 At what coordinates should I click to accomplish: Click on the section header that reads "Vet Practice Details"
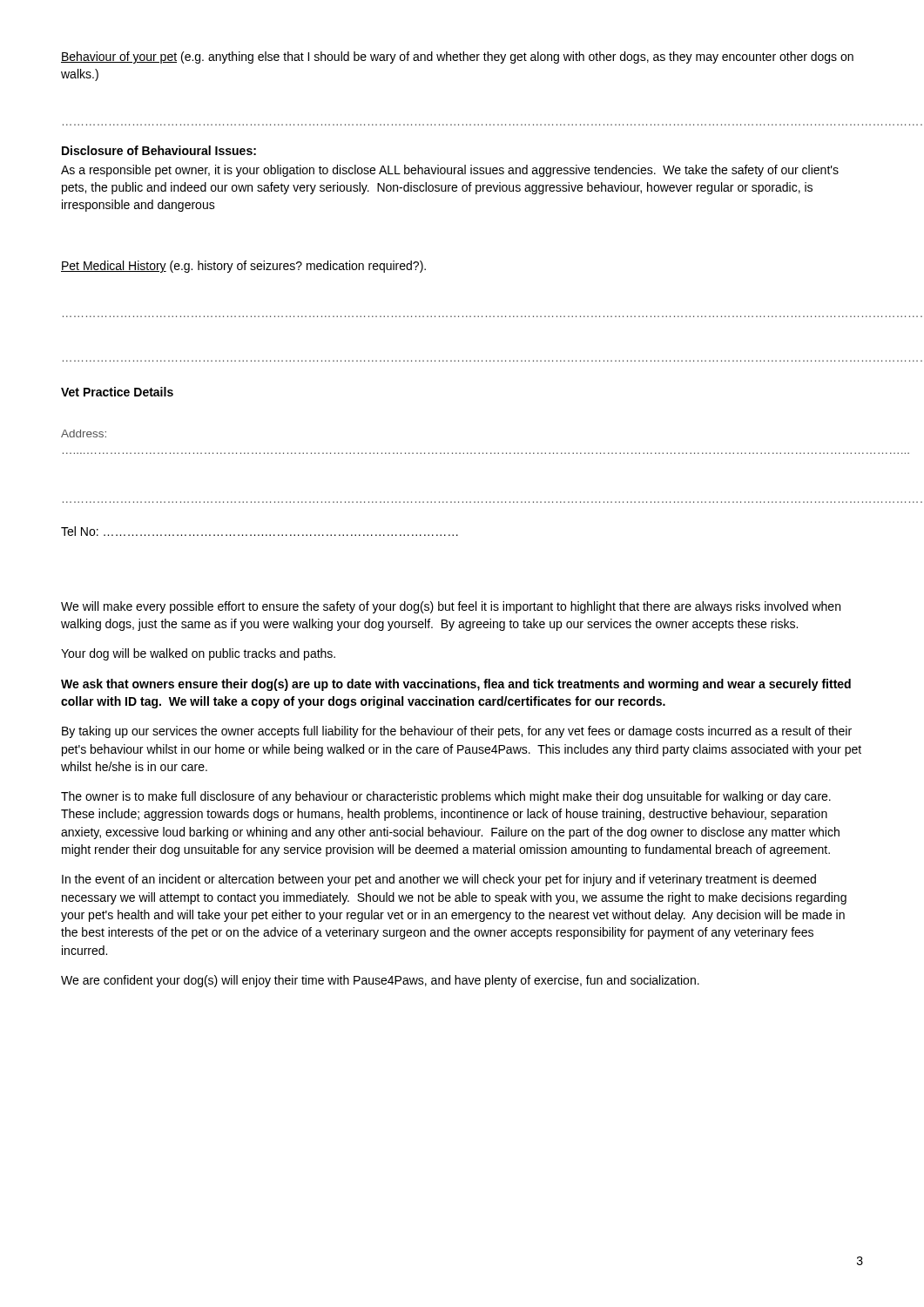click(x=117, y=392)
